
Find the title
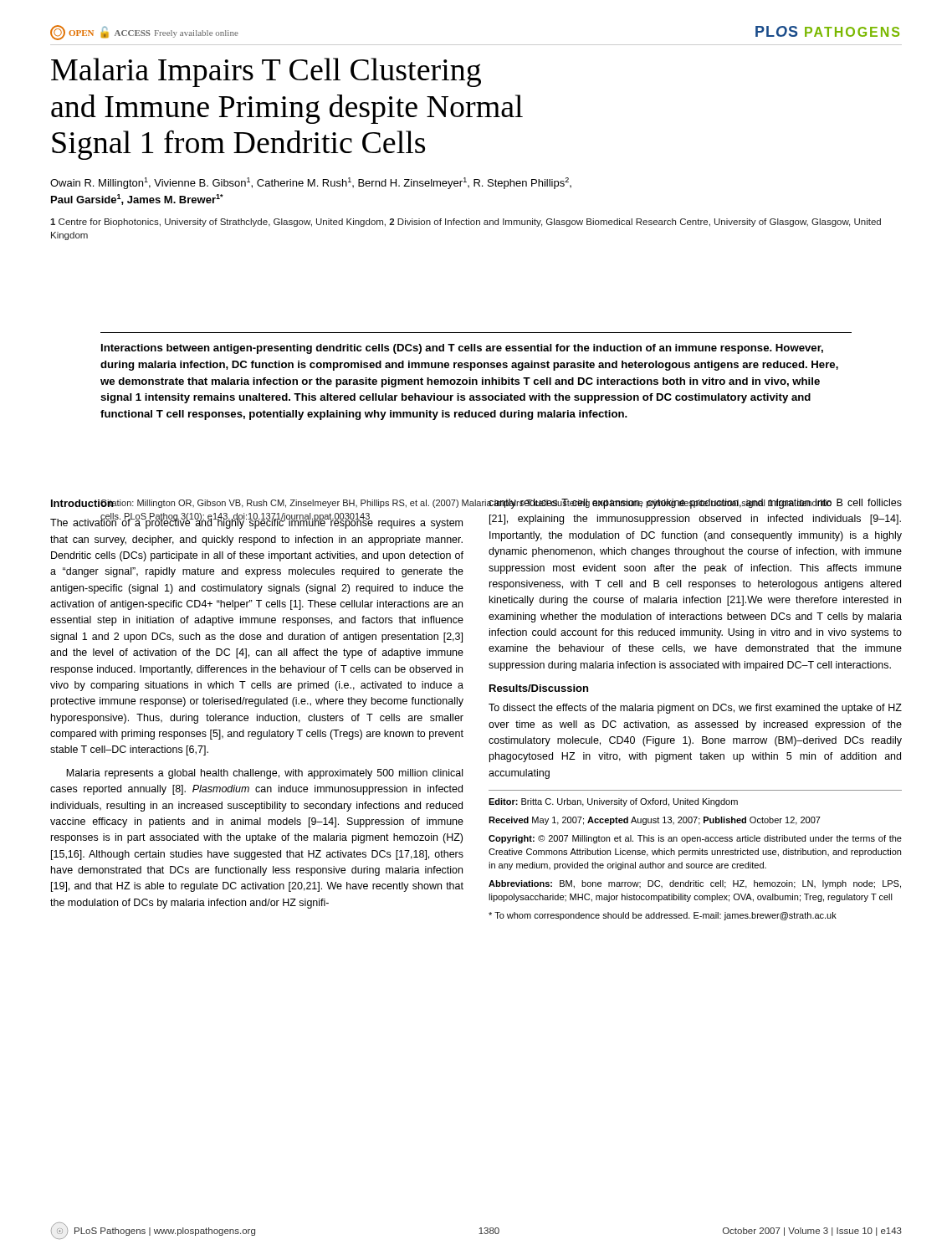coord(476,153)
